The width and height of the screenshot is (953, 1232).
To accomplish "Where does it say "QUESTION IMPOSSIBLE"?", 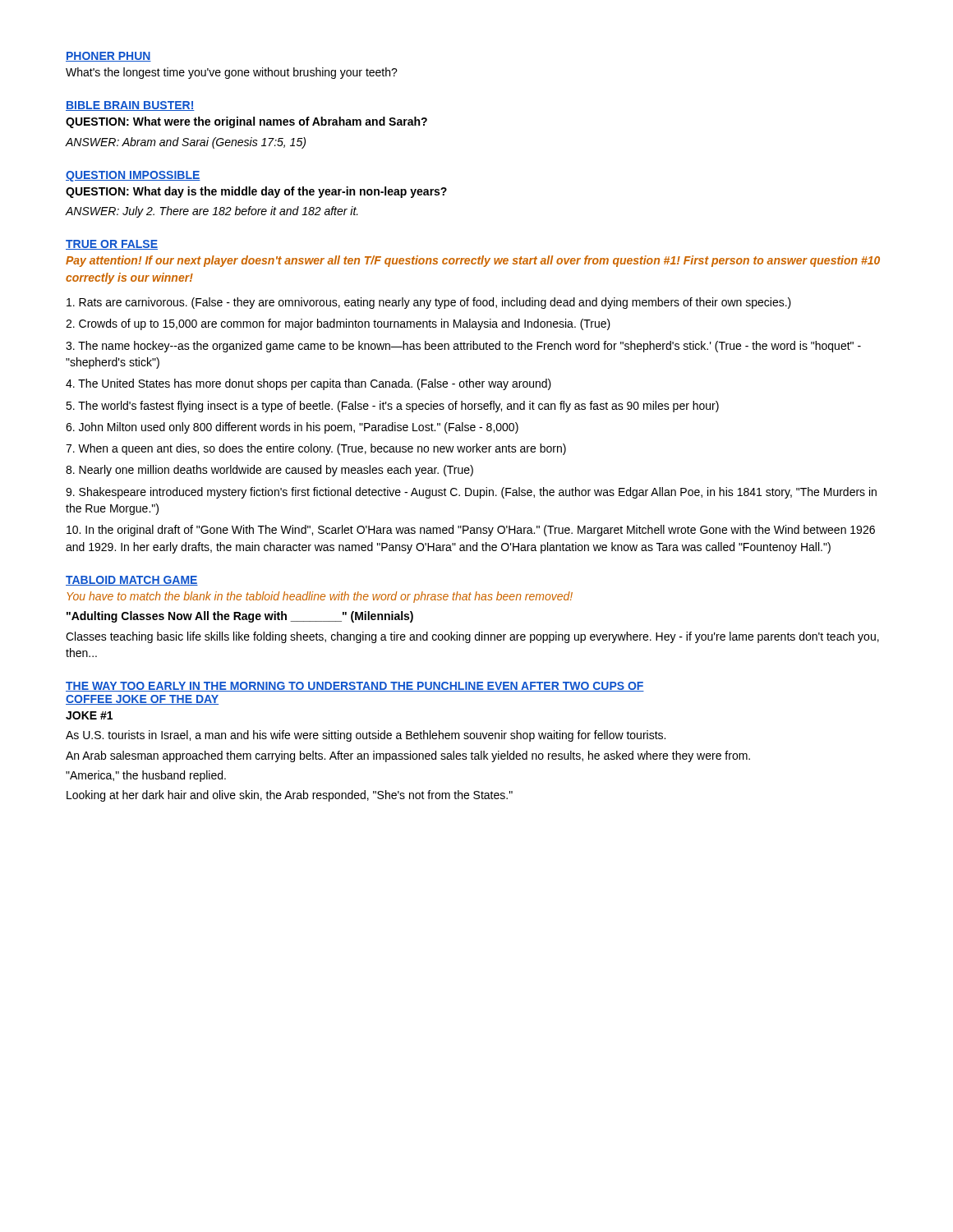I will pos(133,175).
